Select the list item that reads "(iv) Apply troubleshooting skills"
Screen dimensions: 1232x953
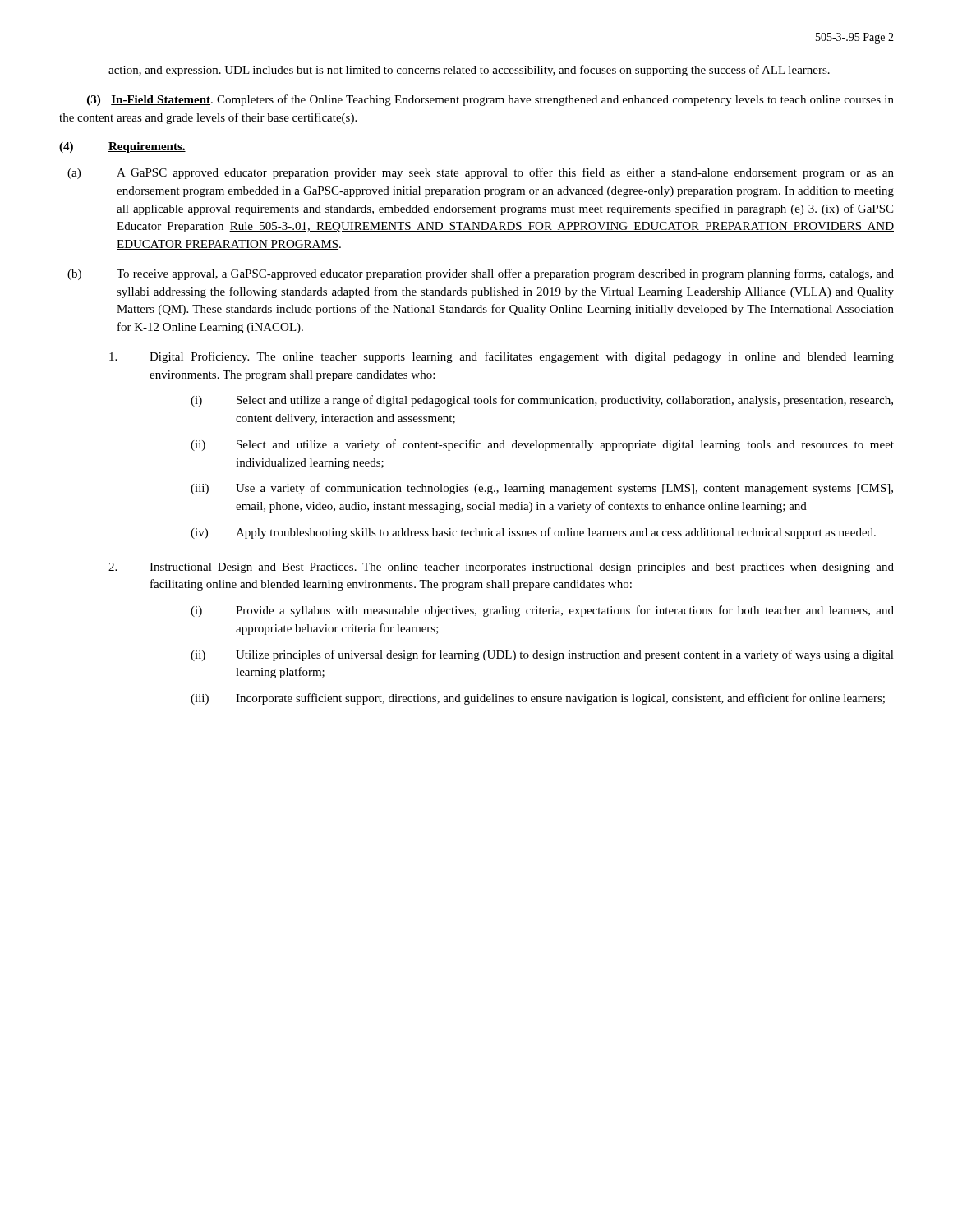542,533
